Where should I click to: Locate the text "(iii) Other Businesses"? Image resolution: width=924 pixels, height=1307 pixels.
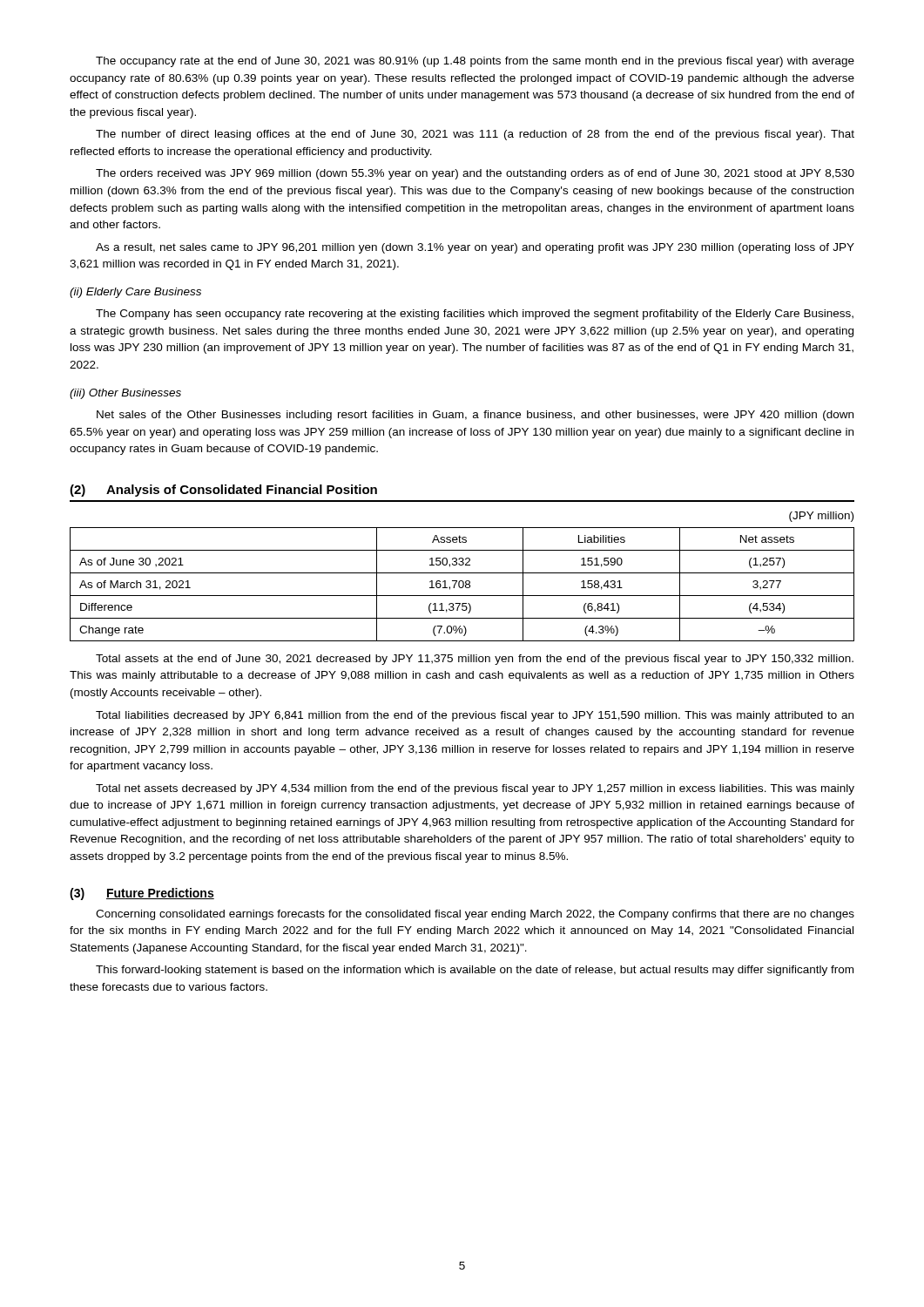point(125,394)
